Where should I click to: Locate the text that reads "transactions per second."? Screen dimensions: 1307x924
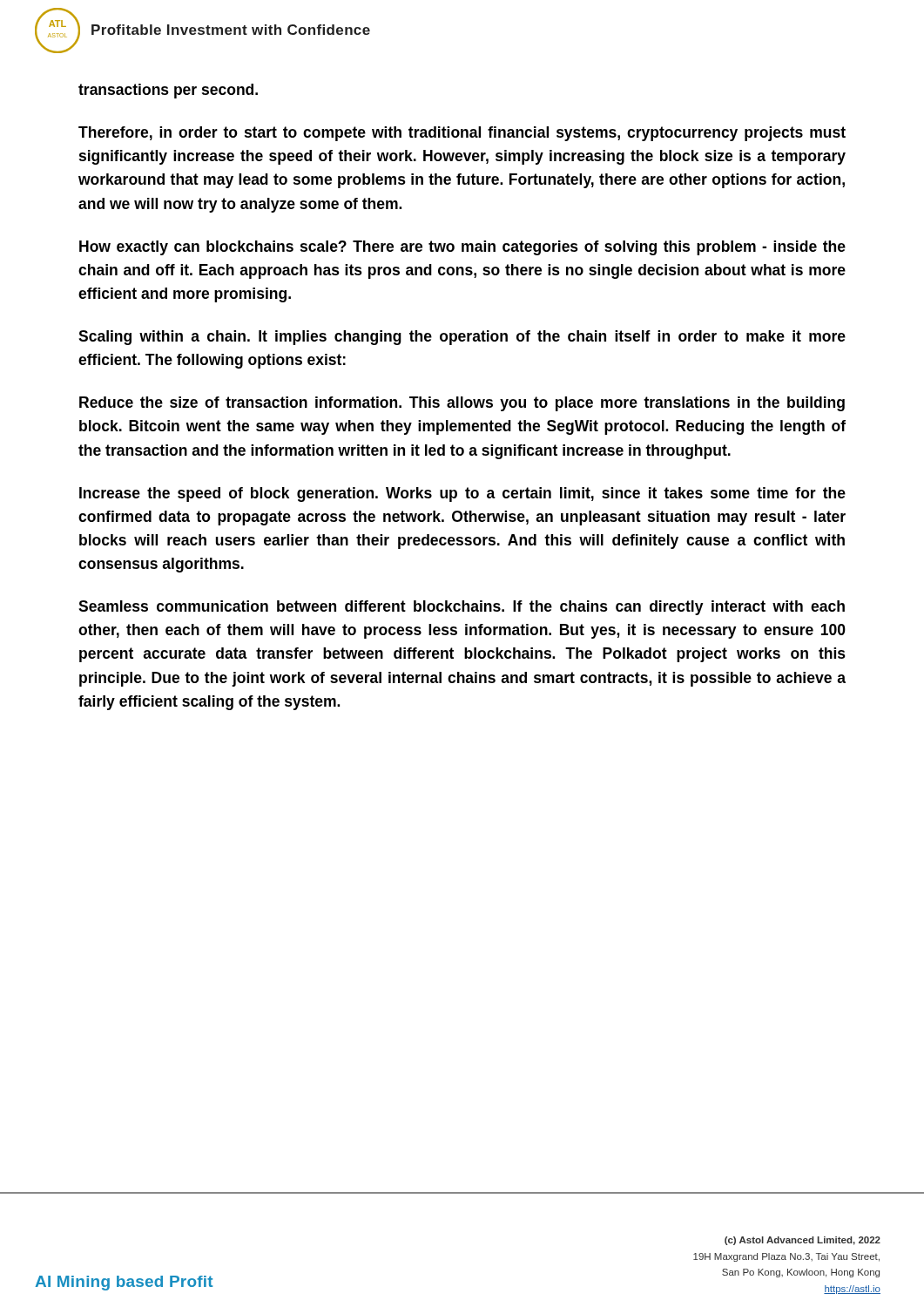click(169, 90)
